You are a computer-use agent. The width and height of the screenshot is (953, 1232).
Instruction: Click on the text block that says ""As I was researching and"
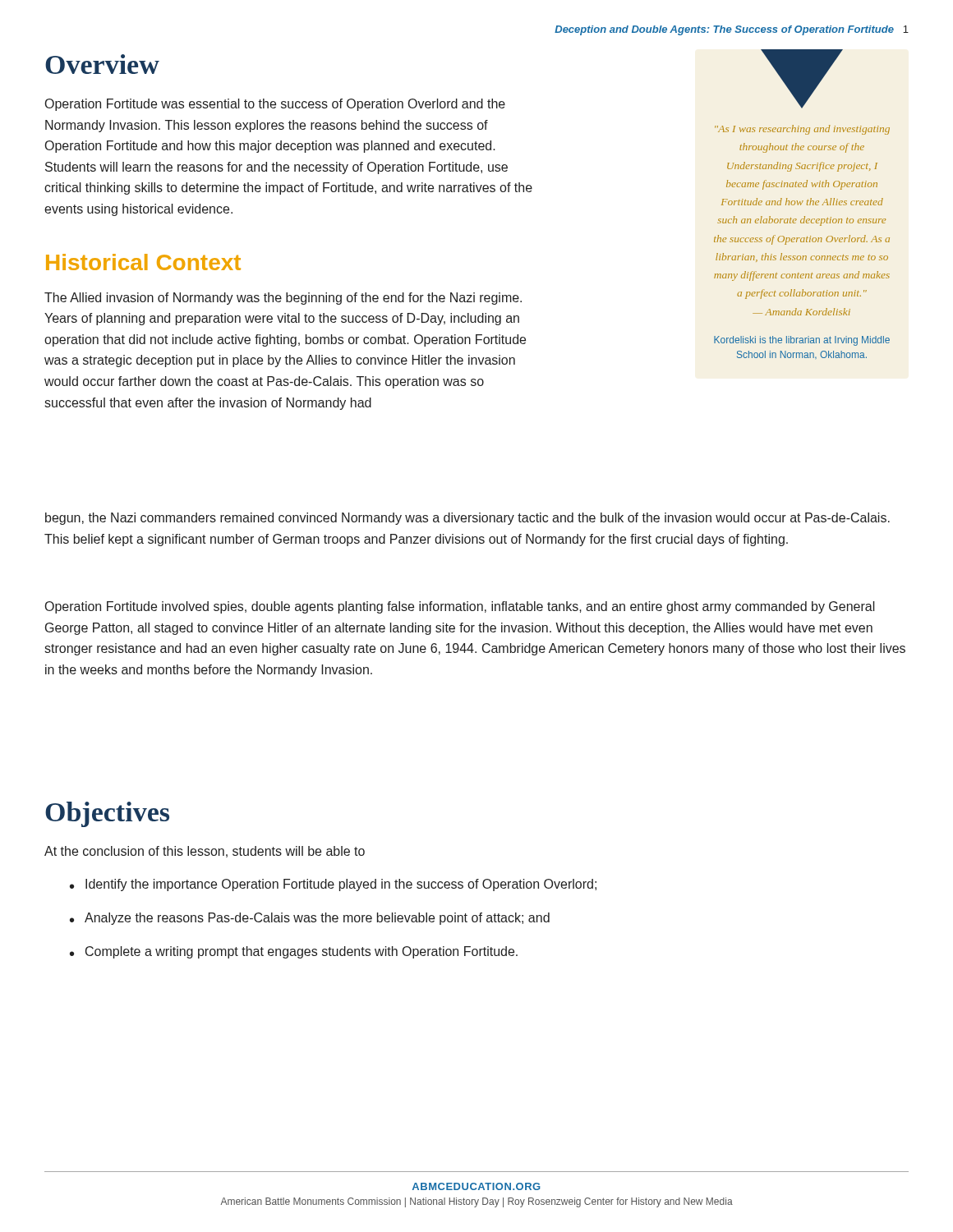tap(802, 220)
